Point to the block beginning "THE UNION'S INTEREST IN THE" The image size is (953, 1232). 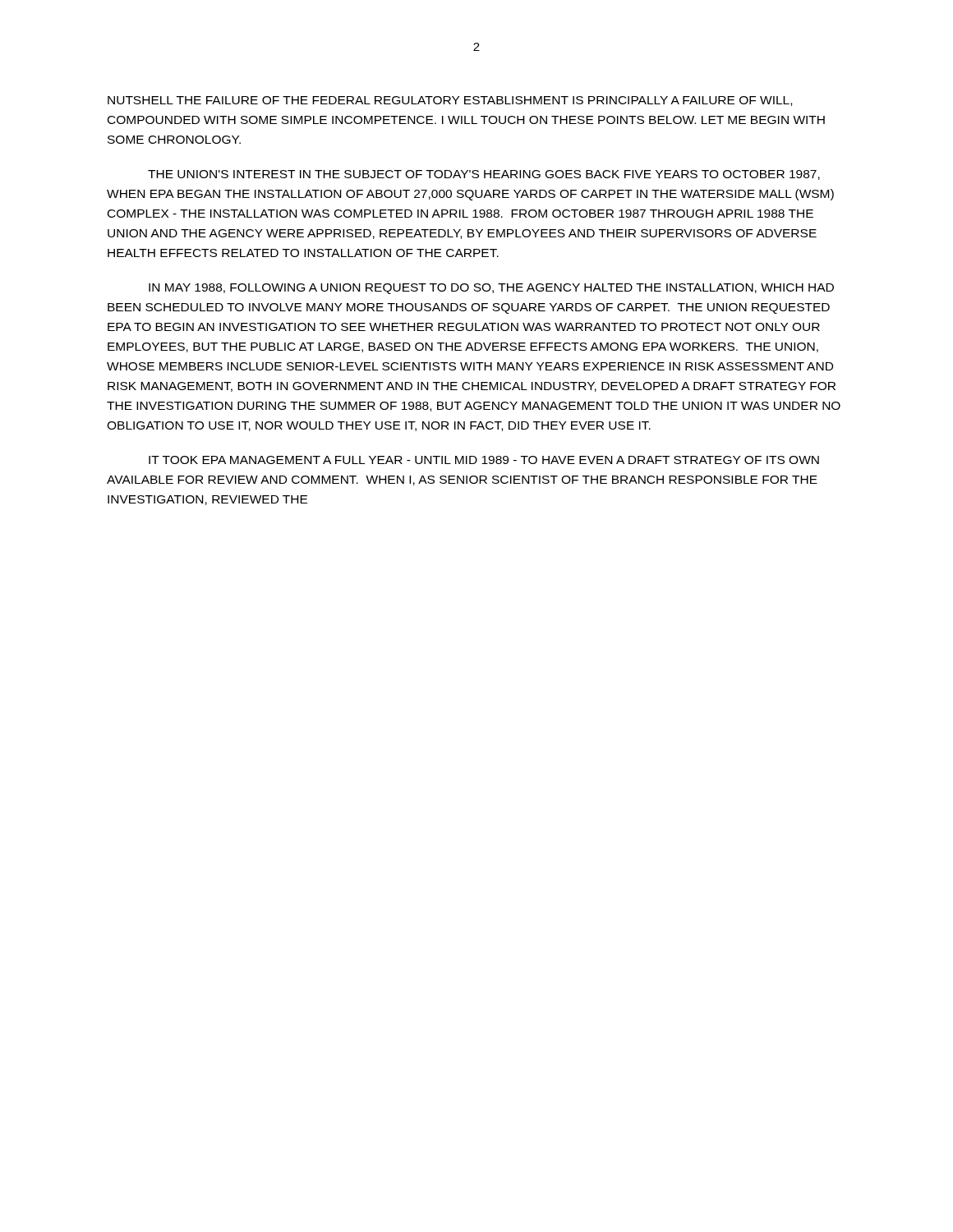471,213
